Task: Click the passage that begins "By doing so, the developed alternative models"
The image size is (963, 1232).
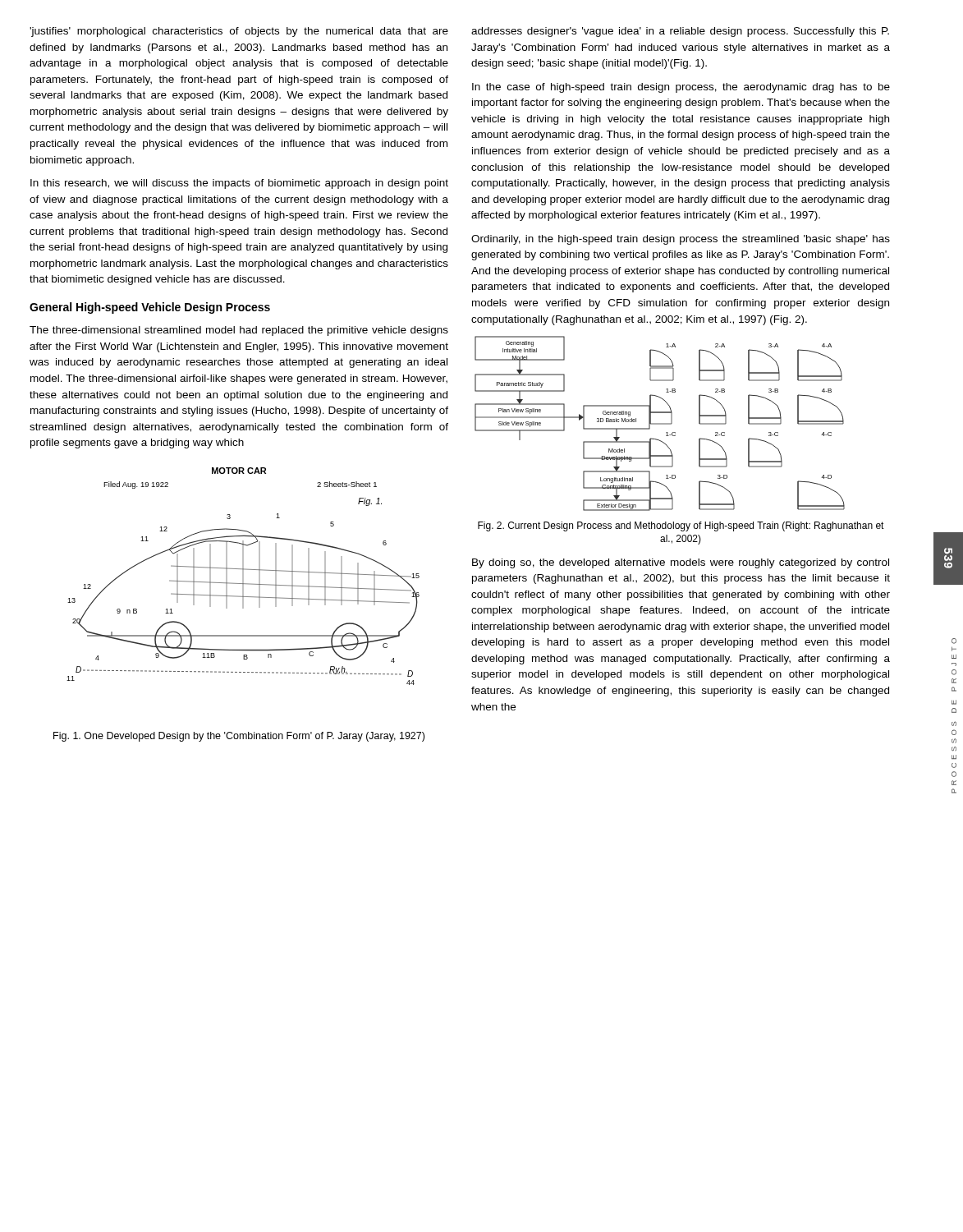Action: point(681,634)
